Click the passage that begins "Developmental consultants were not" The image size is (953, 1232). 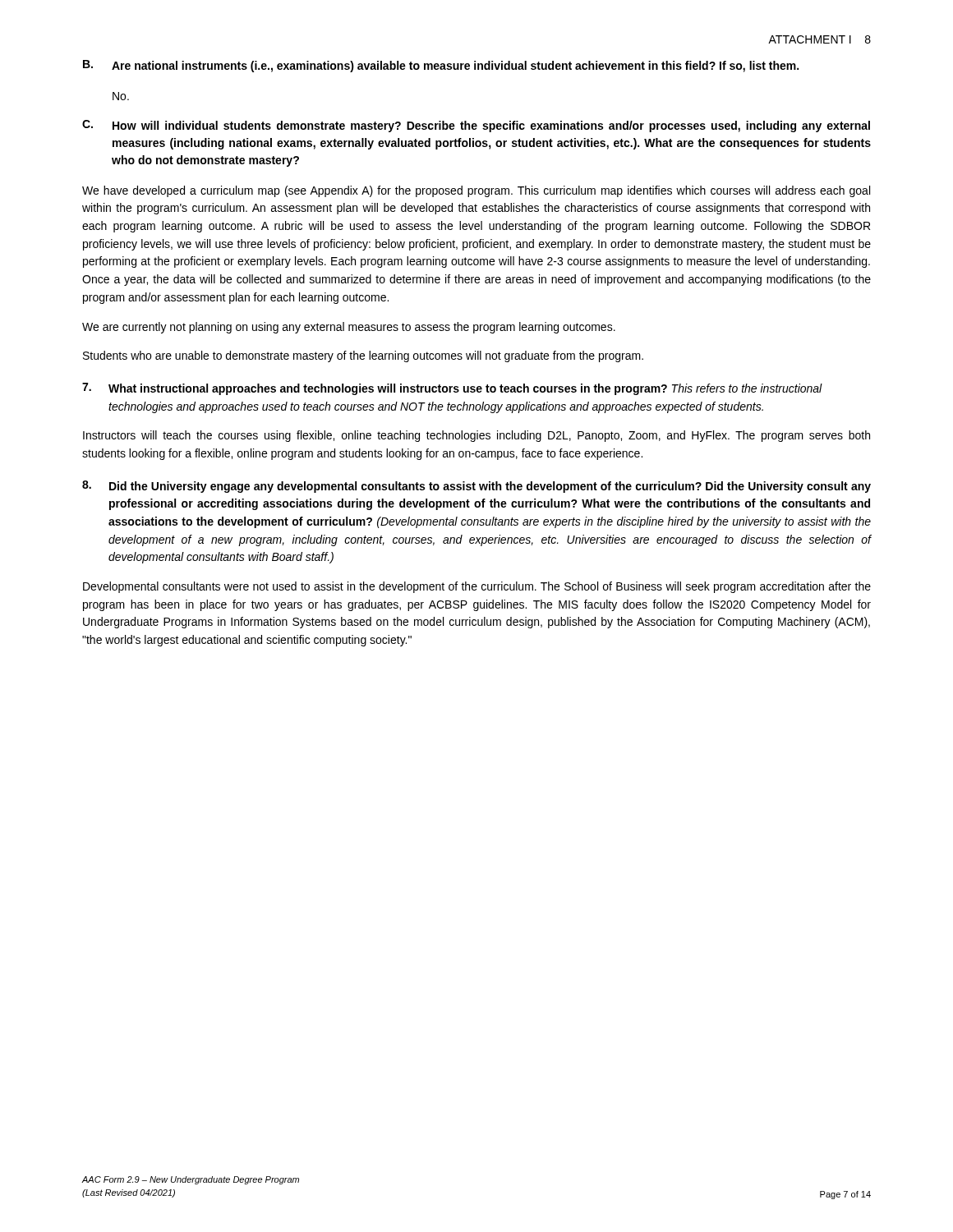(476, 613)
